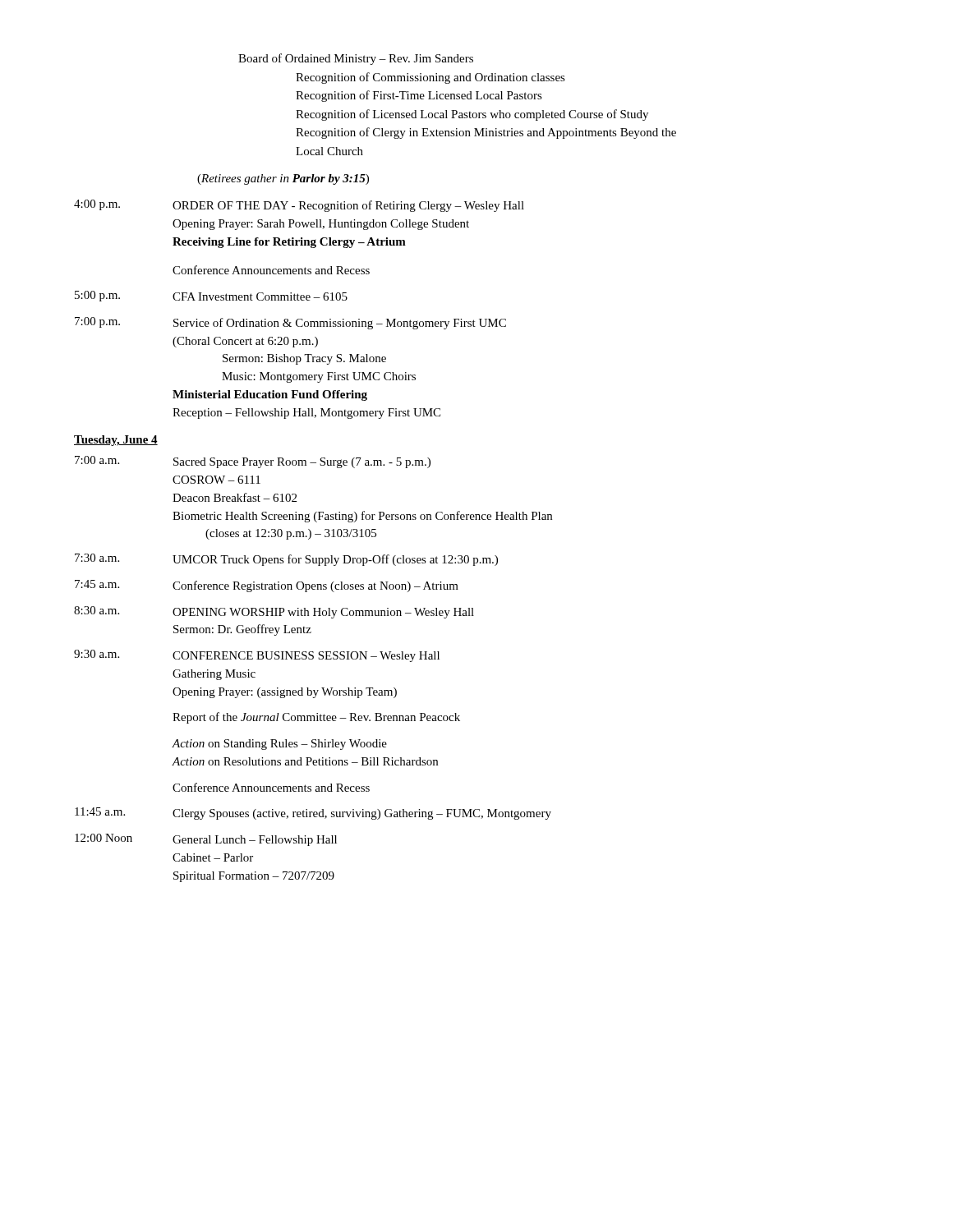Point to the block beginning "Board of Ordained Ministry – Rev. Jim Sanders"
This screenshot has height=1232, width=953.
559,105
